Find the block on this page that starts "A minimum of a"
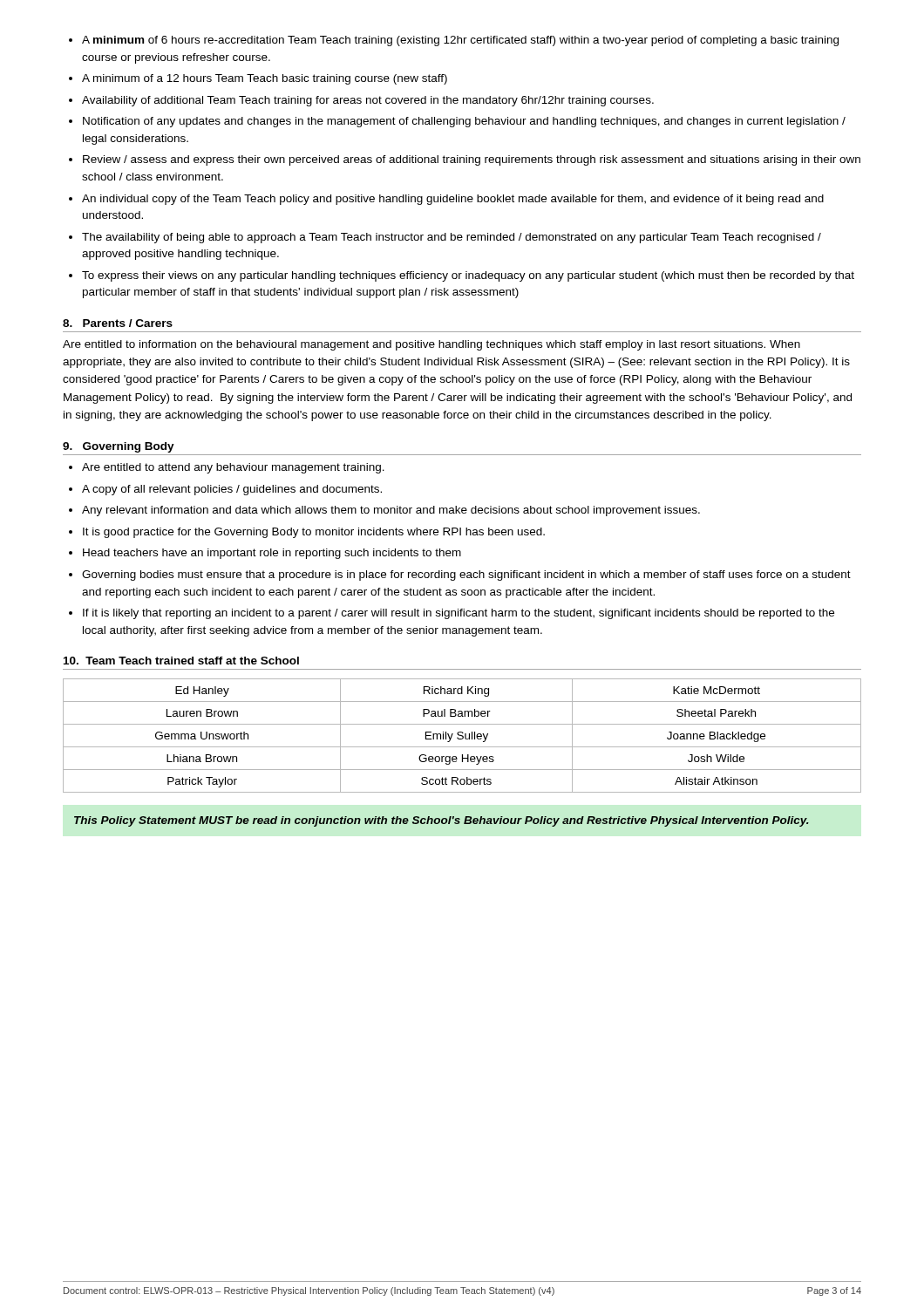Image resolution: width=924 pixels, height=1308 pixels. (x=265, y=79)
